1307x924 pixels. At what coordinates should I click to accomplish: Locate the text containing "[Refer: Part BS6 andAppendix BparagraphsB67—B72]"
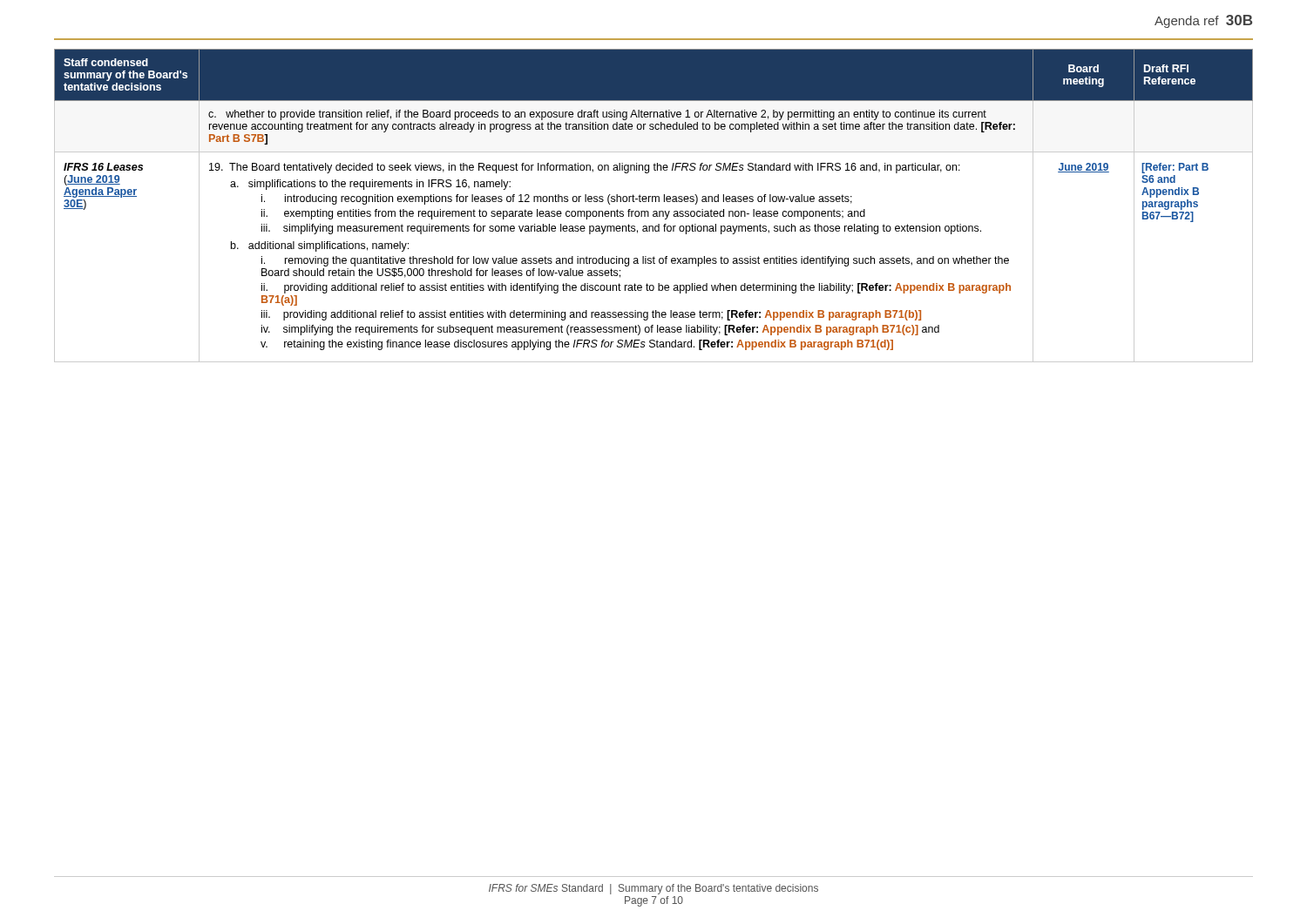tap(1175, 192)
